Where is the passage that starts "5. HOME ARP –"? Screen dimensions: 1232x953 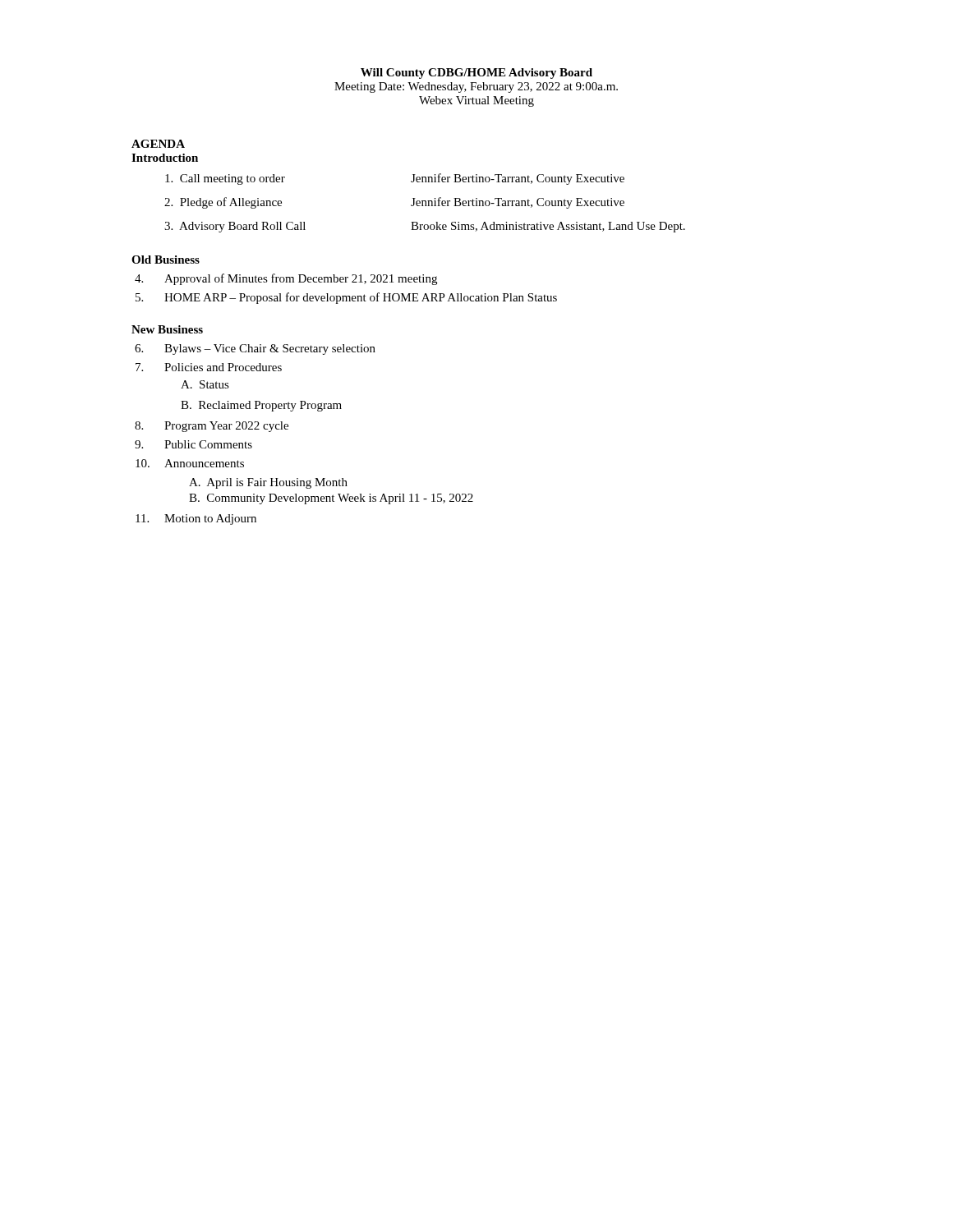344,298
